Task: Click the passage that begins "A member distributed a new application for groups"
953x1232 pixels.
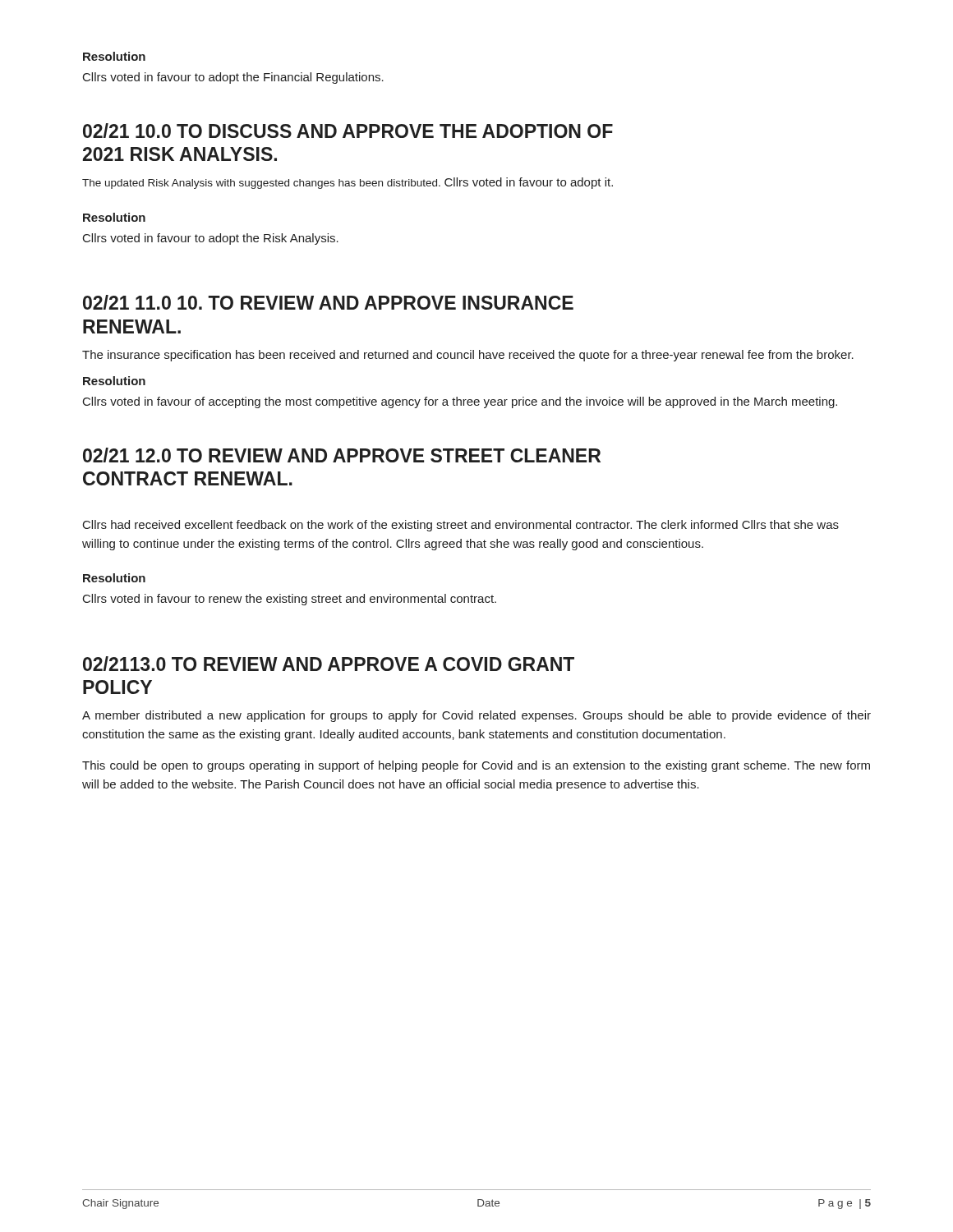Action: [x=476, y=724]
